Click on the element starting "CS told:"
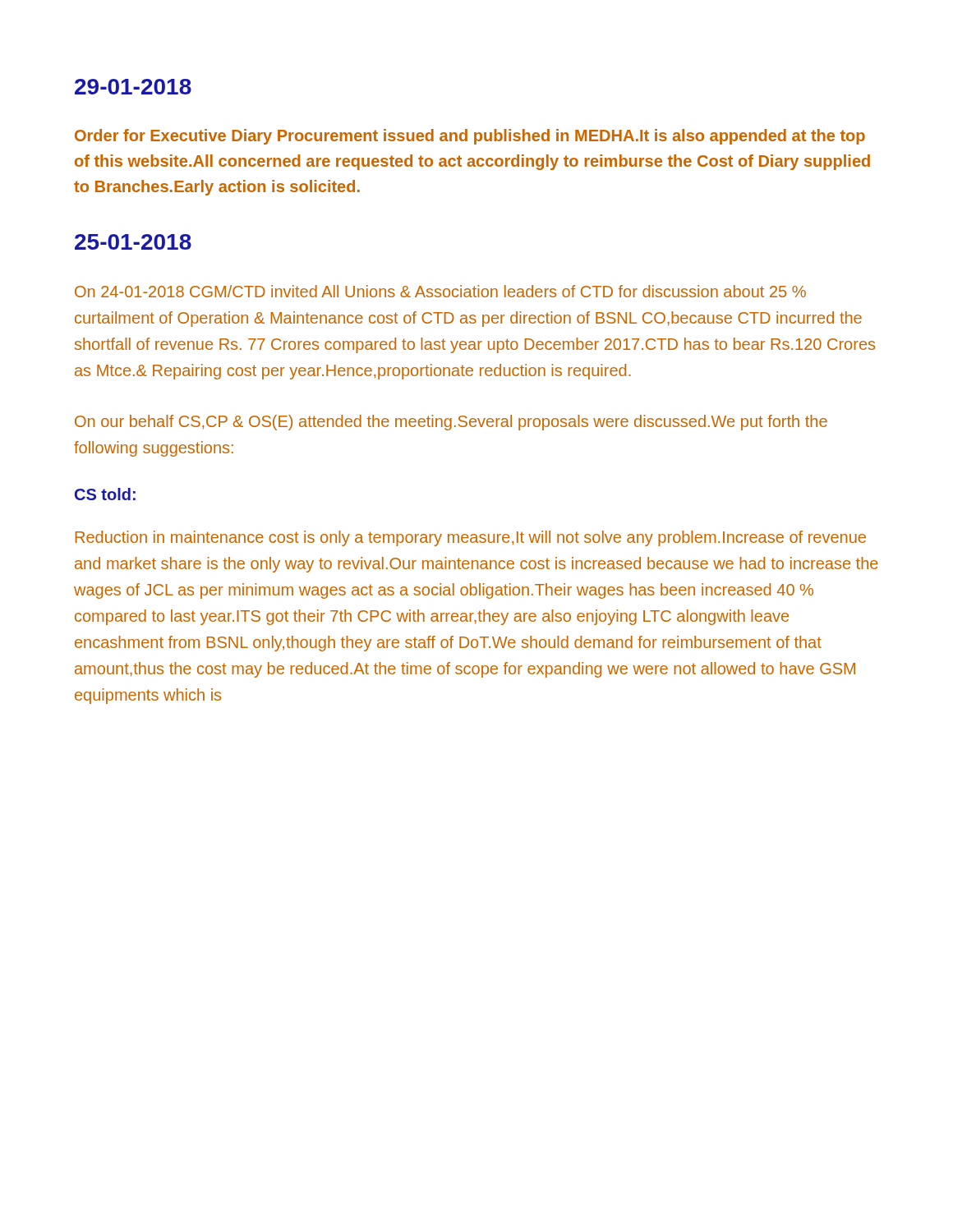Image resolution: width=953 pixels, height=1232 pixels. point(105,494)
